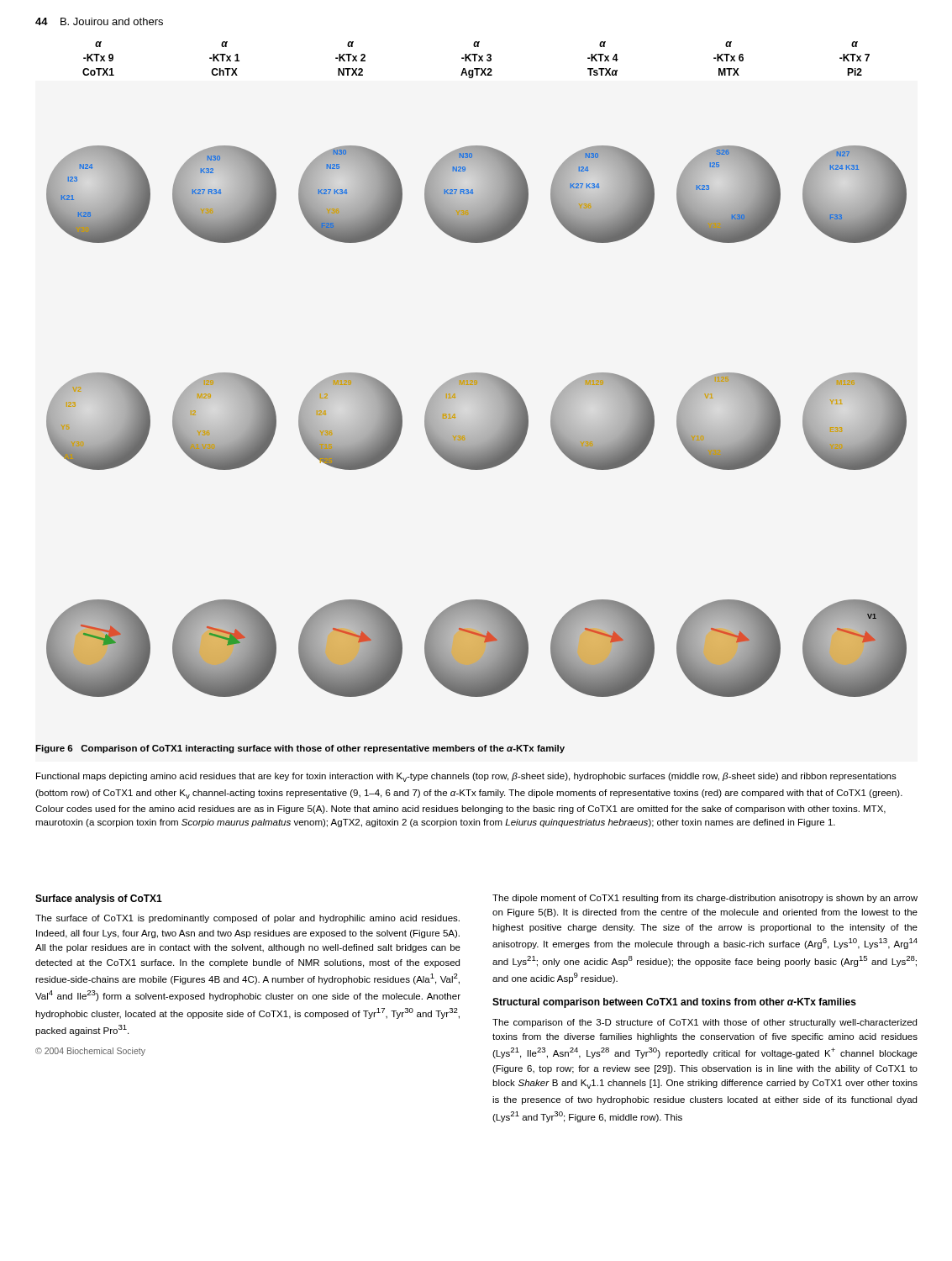Locate the illustration
Image resolution: width=952 pixels, height=1261 pixels.
click(x=476, y=401)
